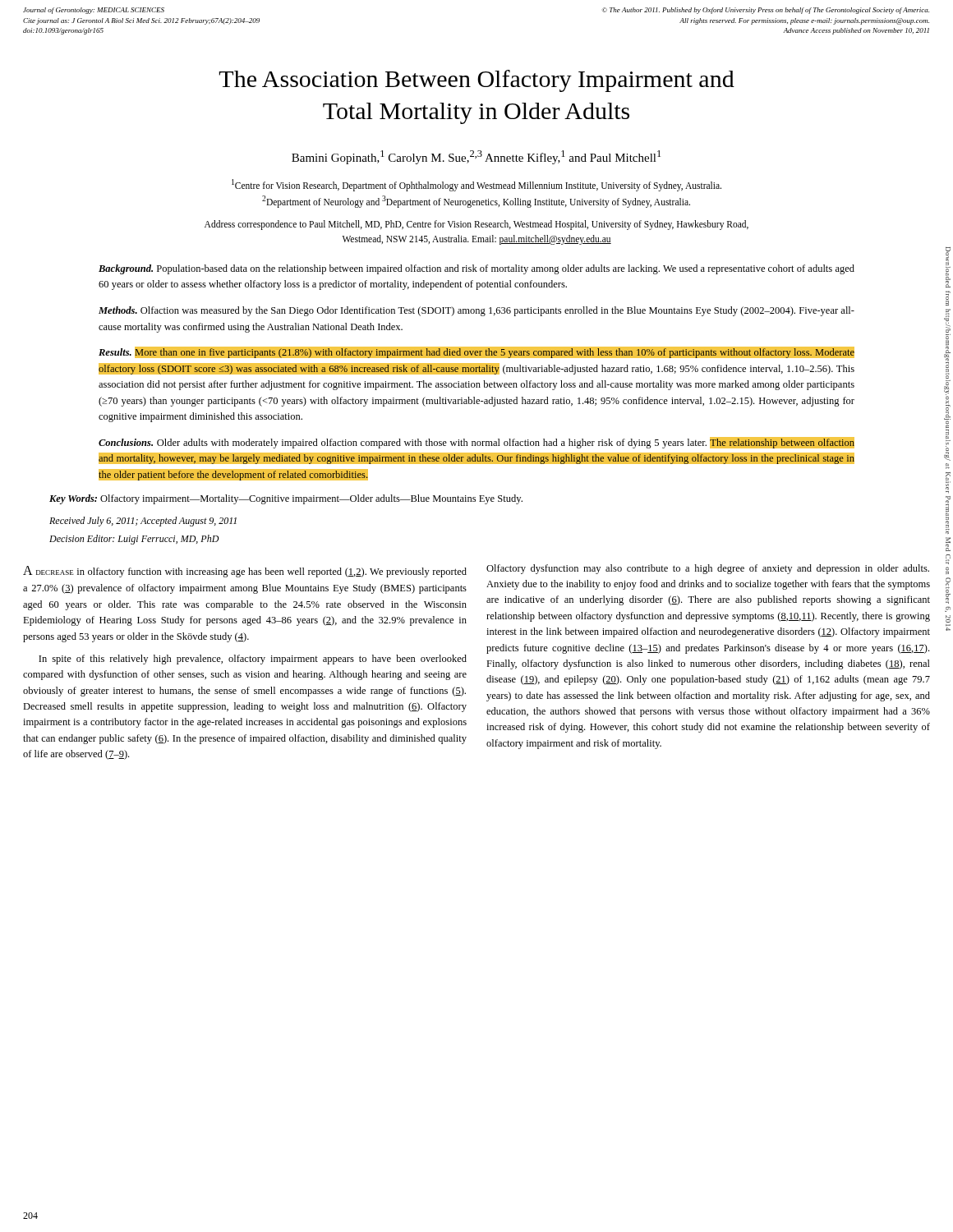
Task: Click on the text block with the text "Received July 6, 2011; Accepted"
Action: 144,520
